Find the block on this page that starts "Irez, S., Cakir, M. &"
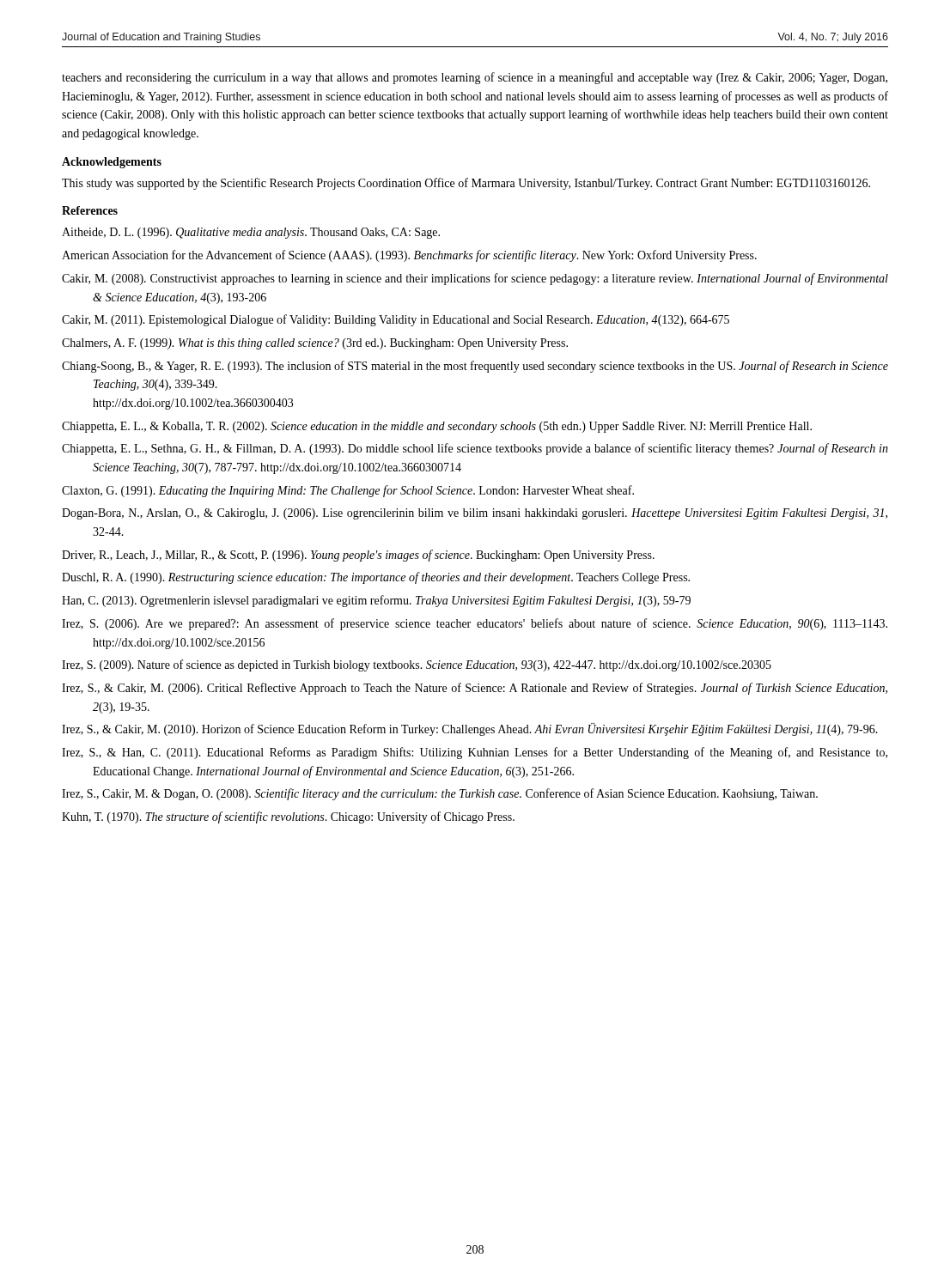Image resolution: width=950 pixels, height=1288 pixels. (440, 794)
